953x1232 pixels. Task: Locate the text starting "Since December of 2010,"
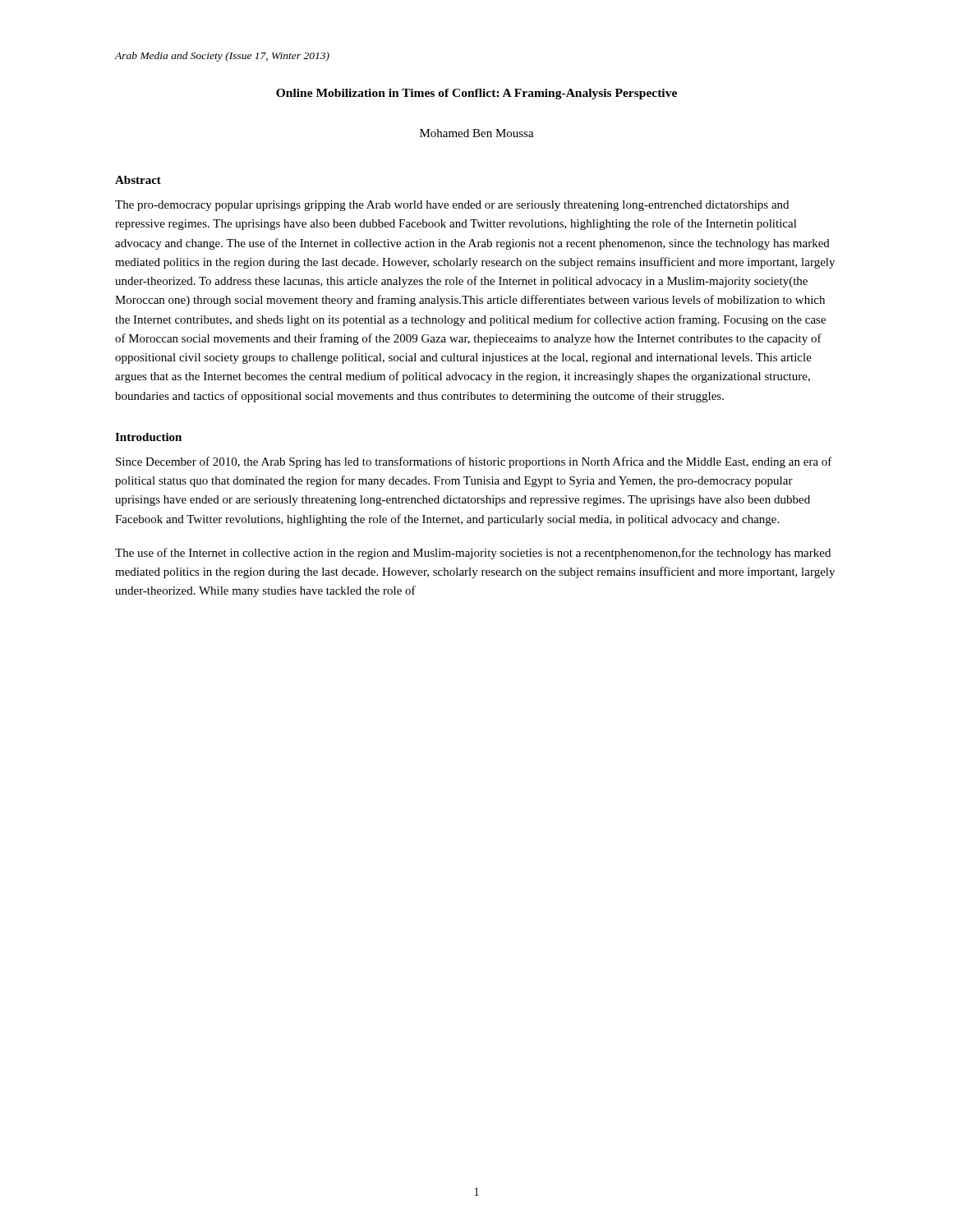coord(473,490)
